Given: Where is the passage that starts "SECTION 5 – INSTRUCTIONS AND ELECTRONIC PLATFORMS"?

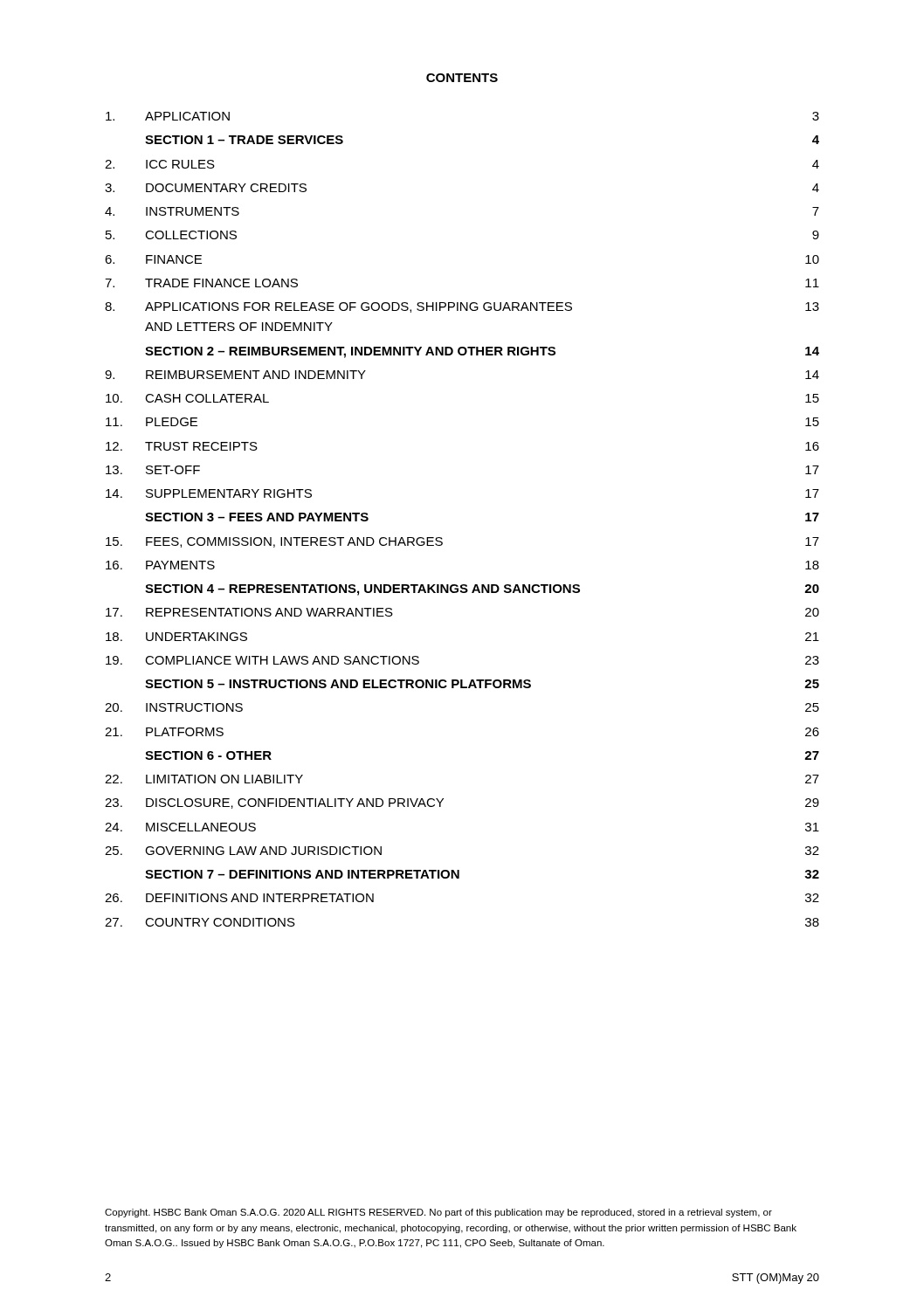Looking at the screenshot, I should 462,683.
